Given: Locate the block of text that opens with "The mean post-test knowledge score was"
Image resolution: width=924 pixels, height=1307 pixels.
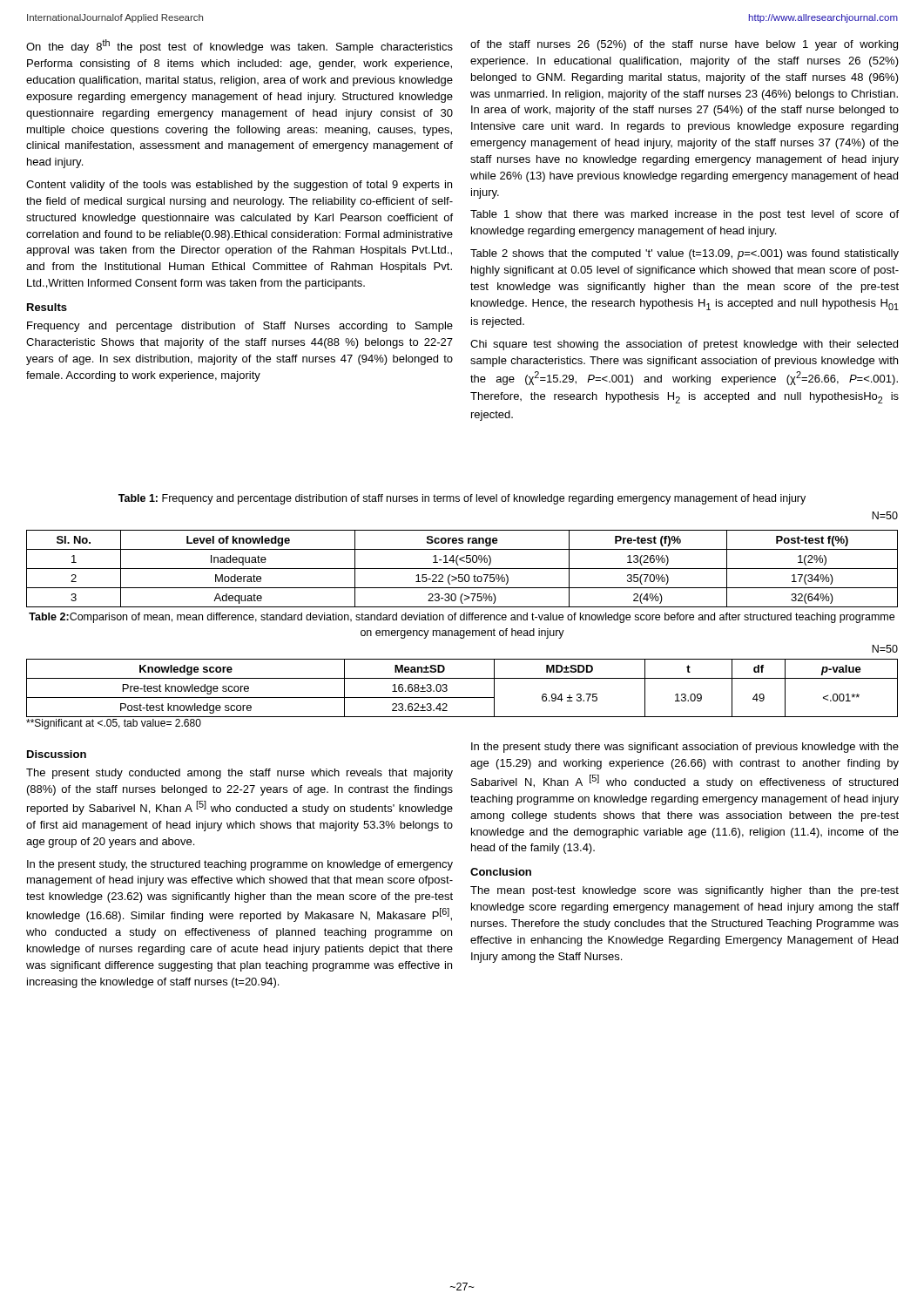Looking at the screenshot, I should point(685,924).
